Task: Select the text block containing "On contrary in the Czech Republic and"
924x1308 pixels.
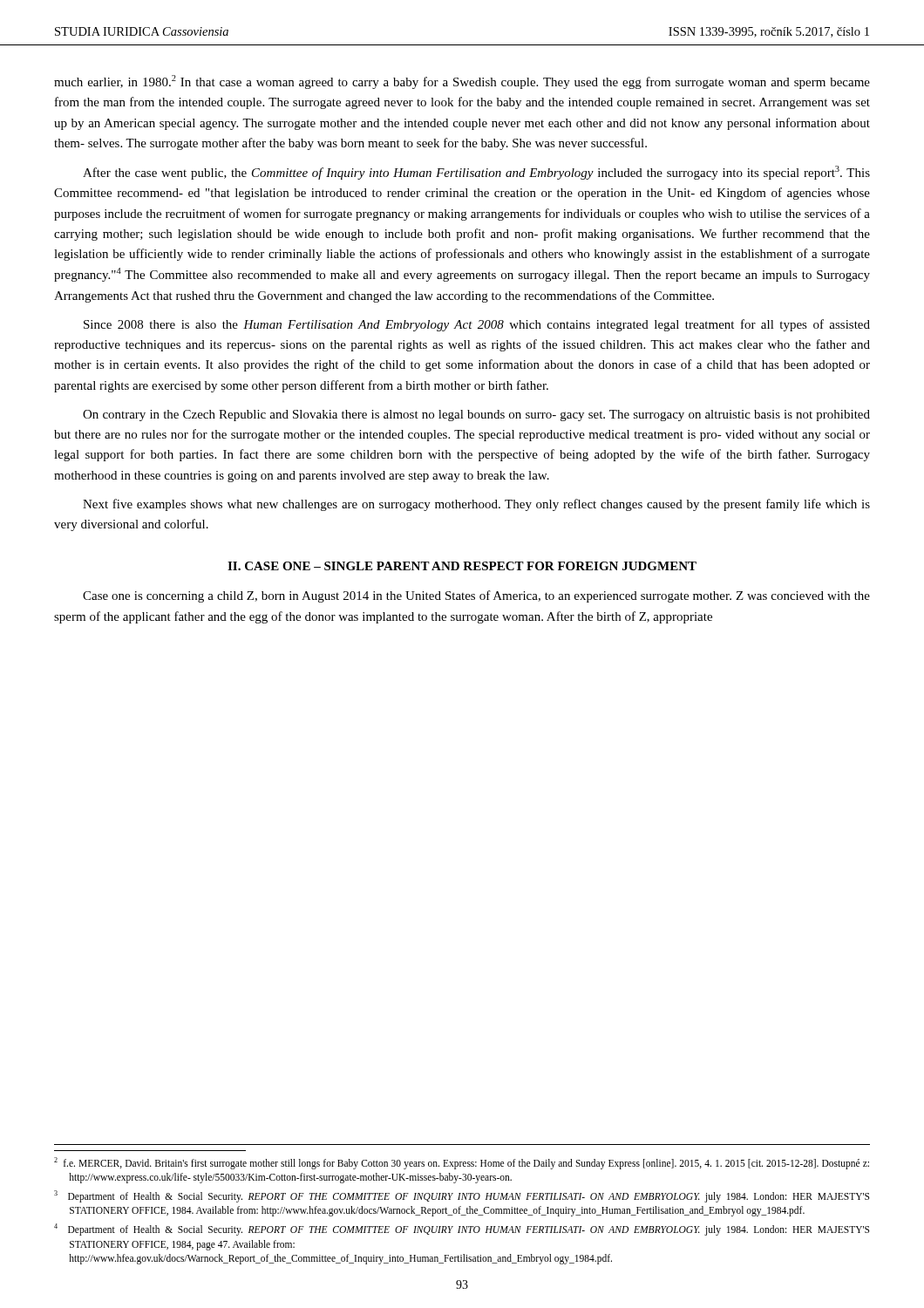Action: (462, 445)
